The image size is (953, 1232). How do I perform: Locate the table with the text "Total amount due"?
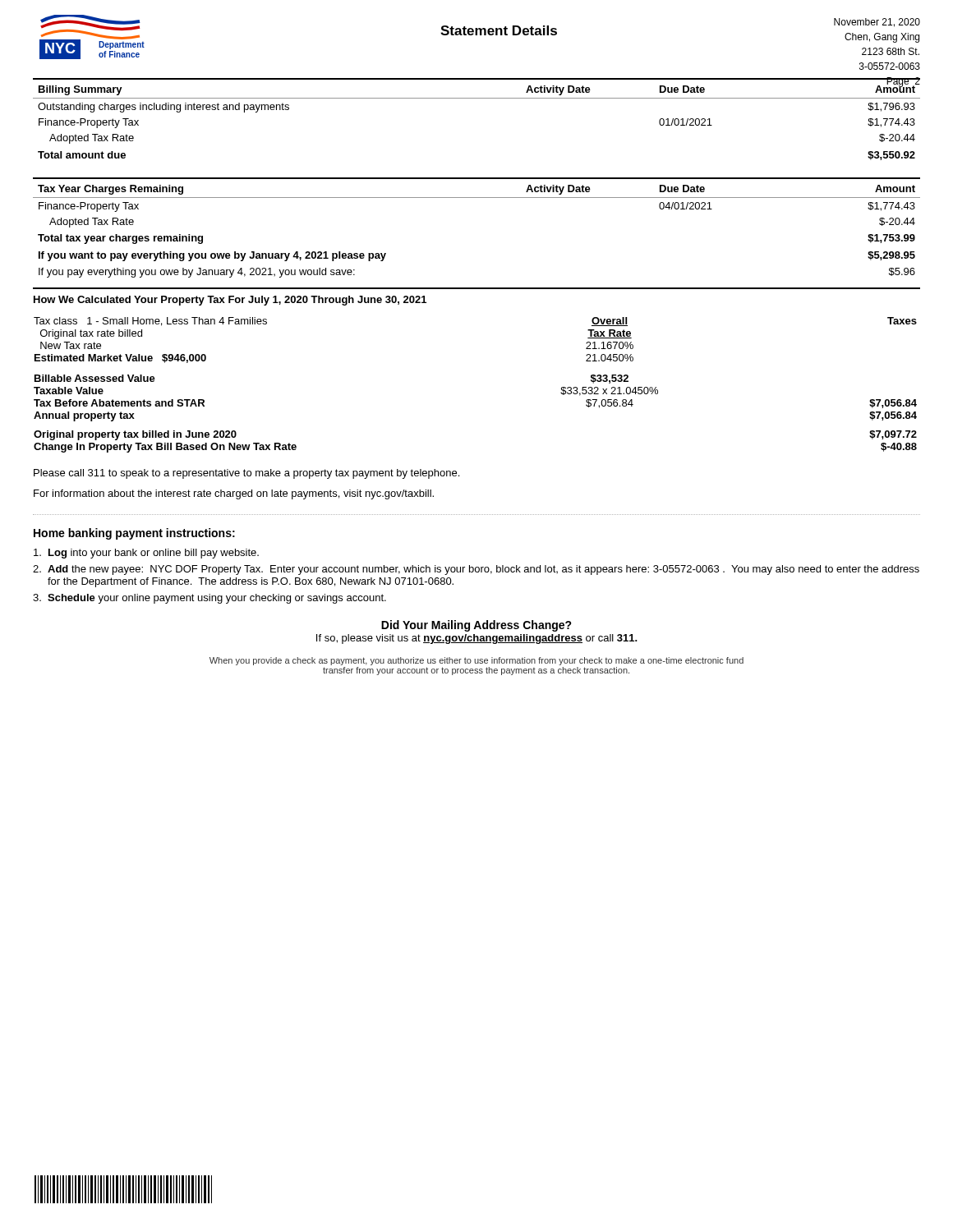click(476, 120)
